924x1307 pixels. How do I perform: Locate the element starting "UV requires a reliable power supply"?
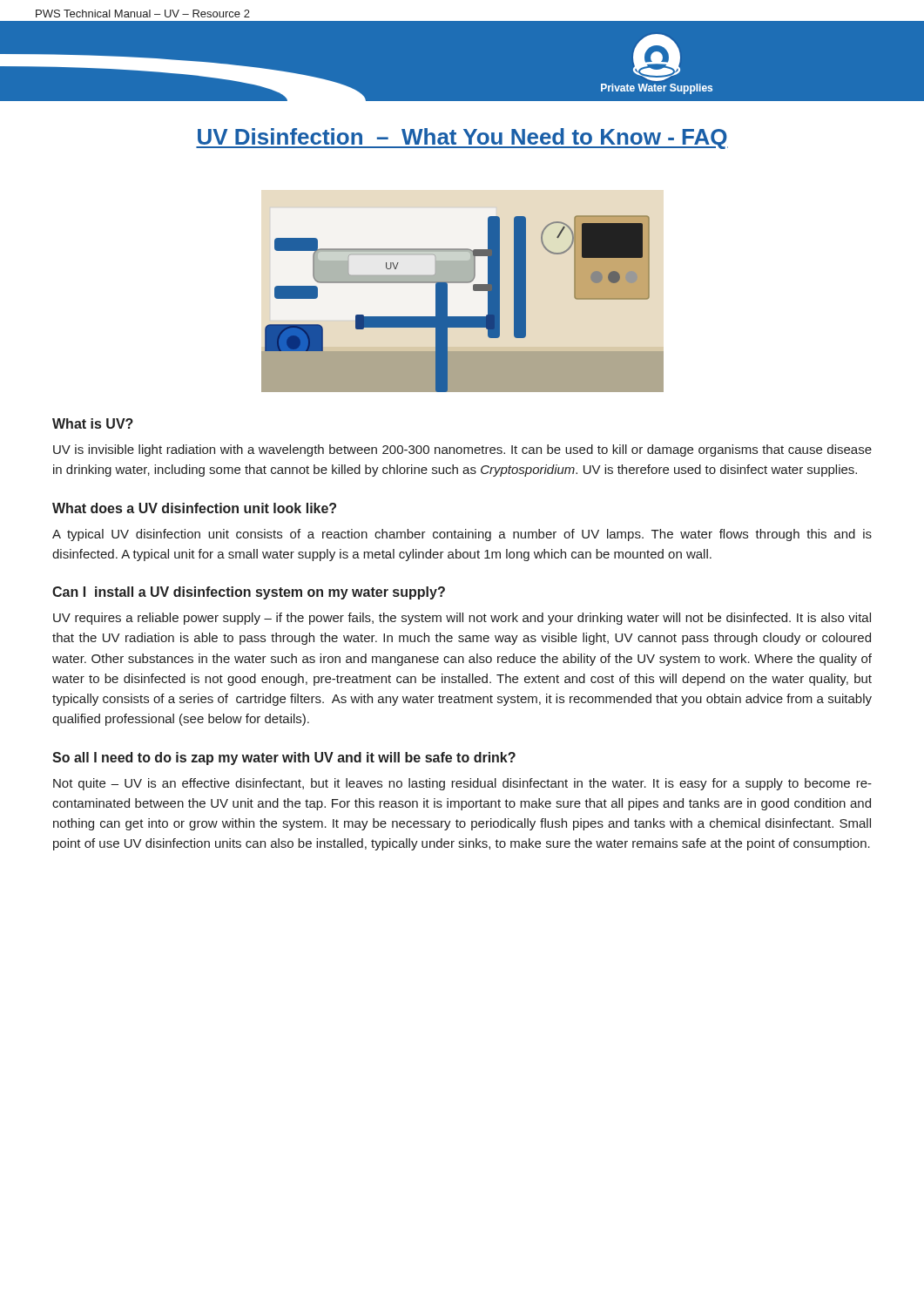[462, 668]
